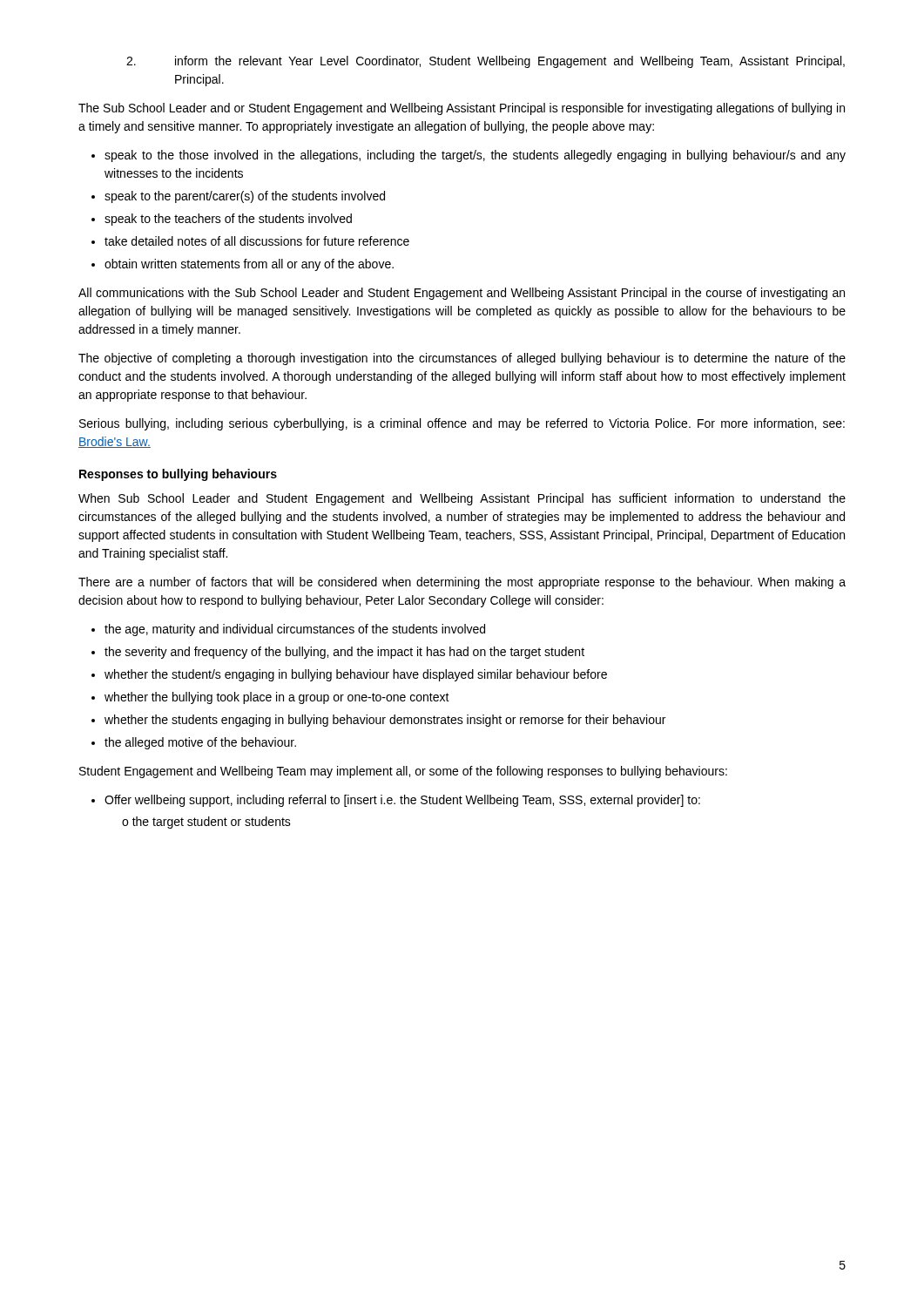Select the block starting "All communications with the Sub School Leader and"
The height and width of the screenshot is (1307, 924).
point(462,311)
